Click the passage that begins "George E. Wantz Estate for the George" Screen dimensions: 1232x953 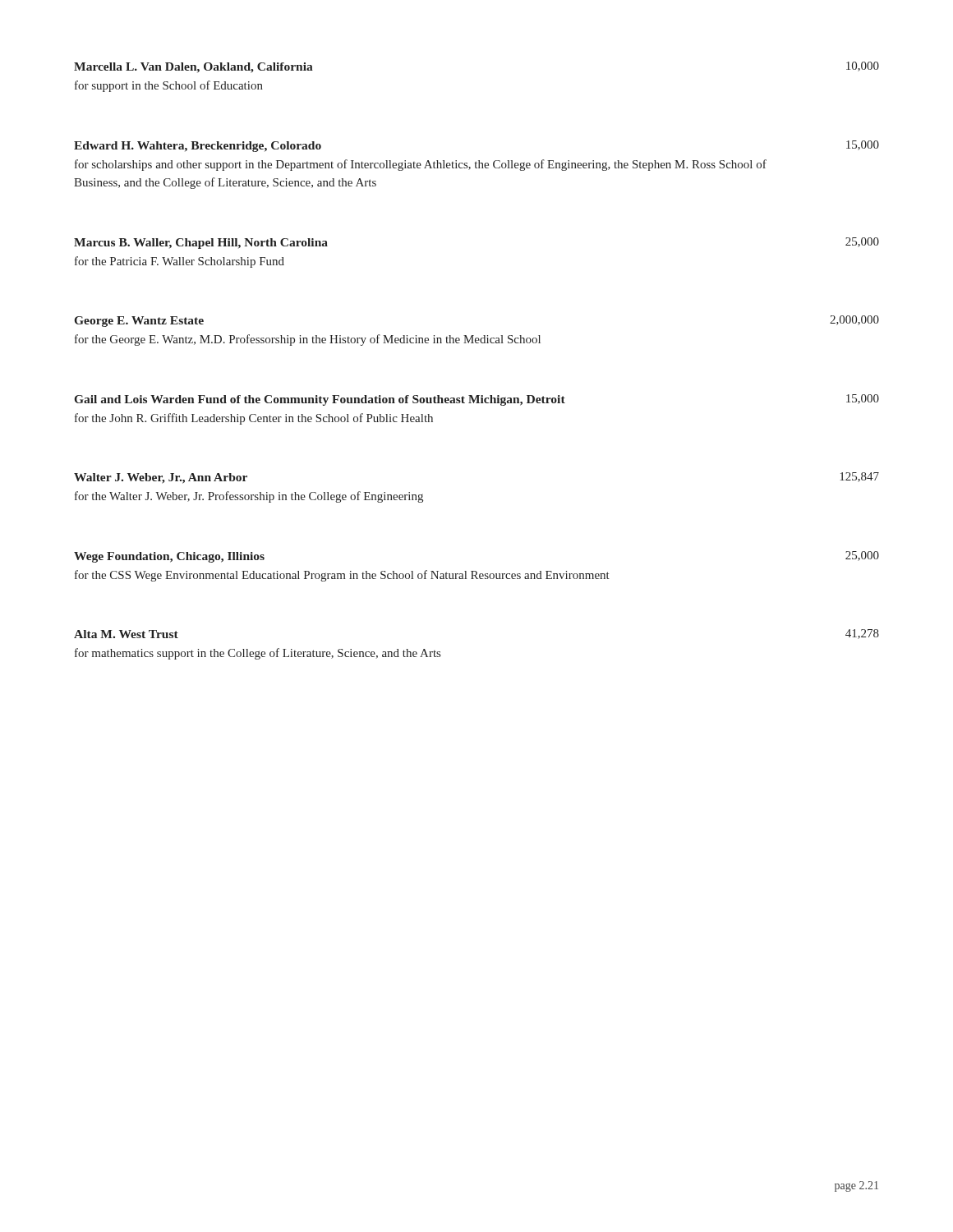(476, 331)
